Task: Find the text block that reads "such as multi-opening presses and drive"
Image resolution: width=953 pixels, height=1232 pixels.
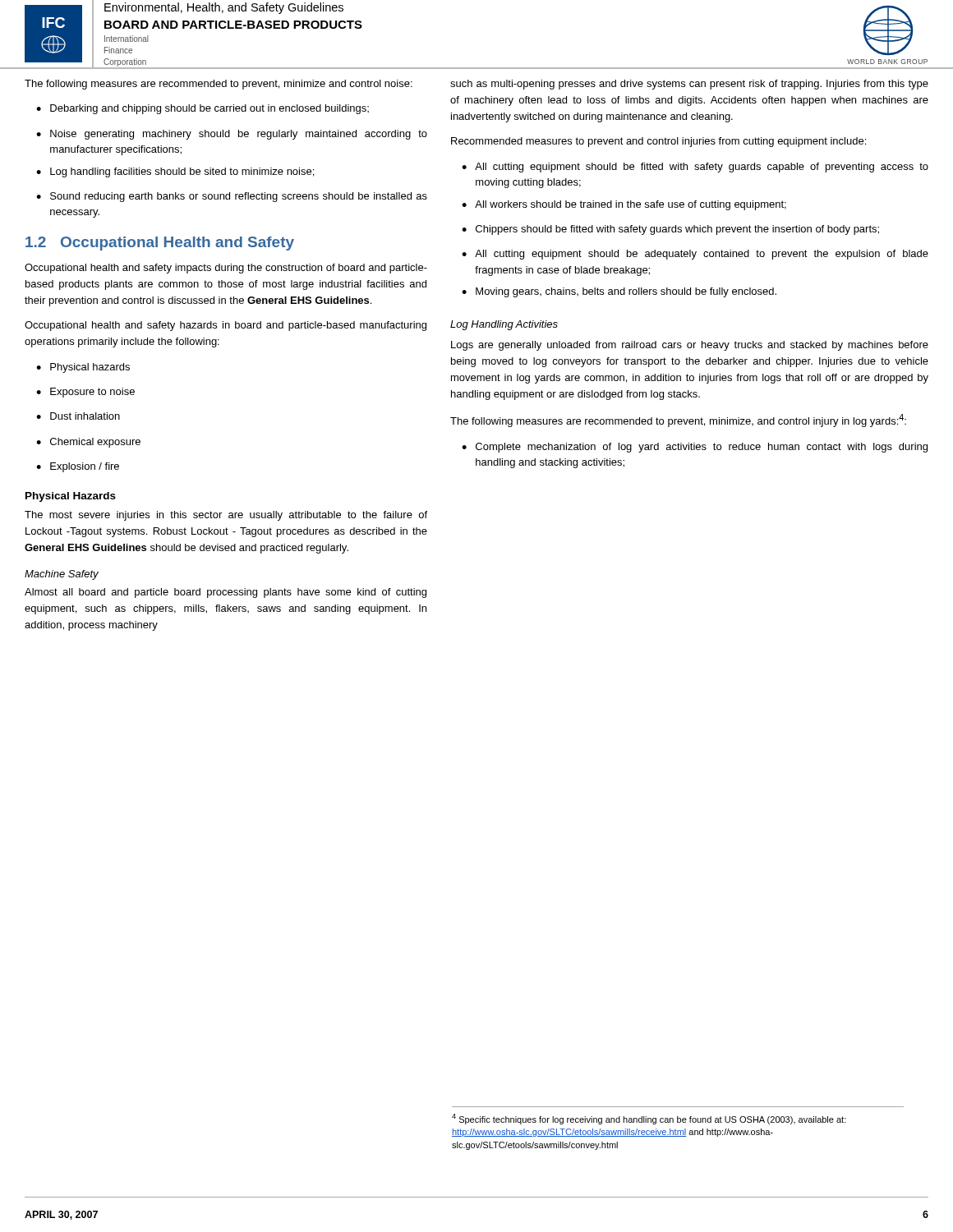Action: (689, 100)
